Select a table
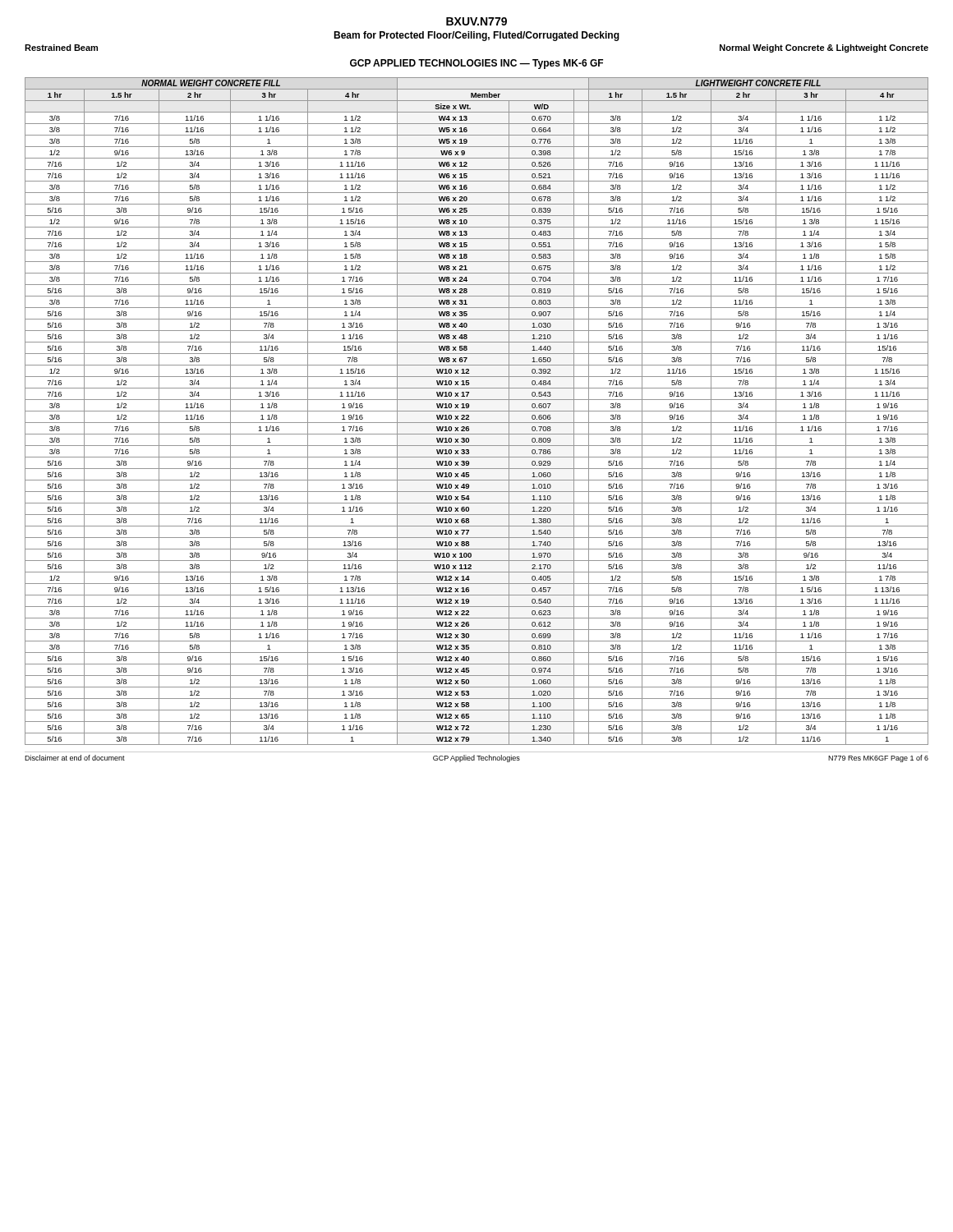953x1232 pixels. coord(476,411)
